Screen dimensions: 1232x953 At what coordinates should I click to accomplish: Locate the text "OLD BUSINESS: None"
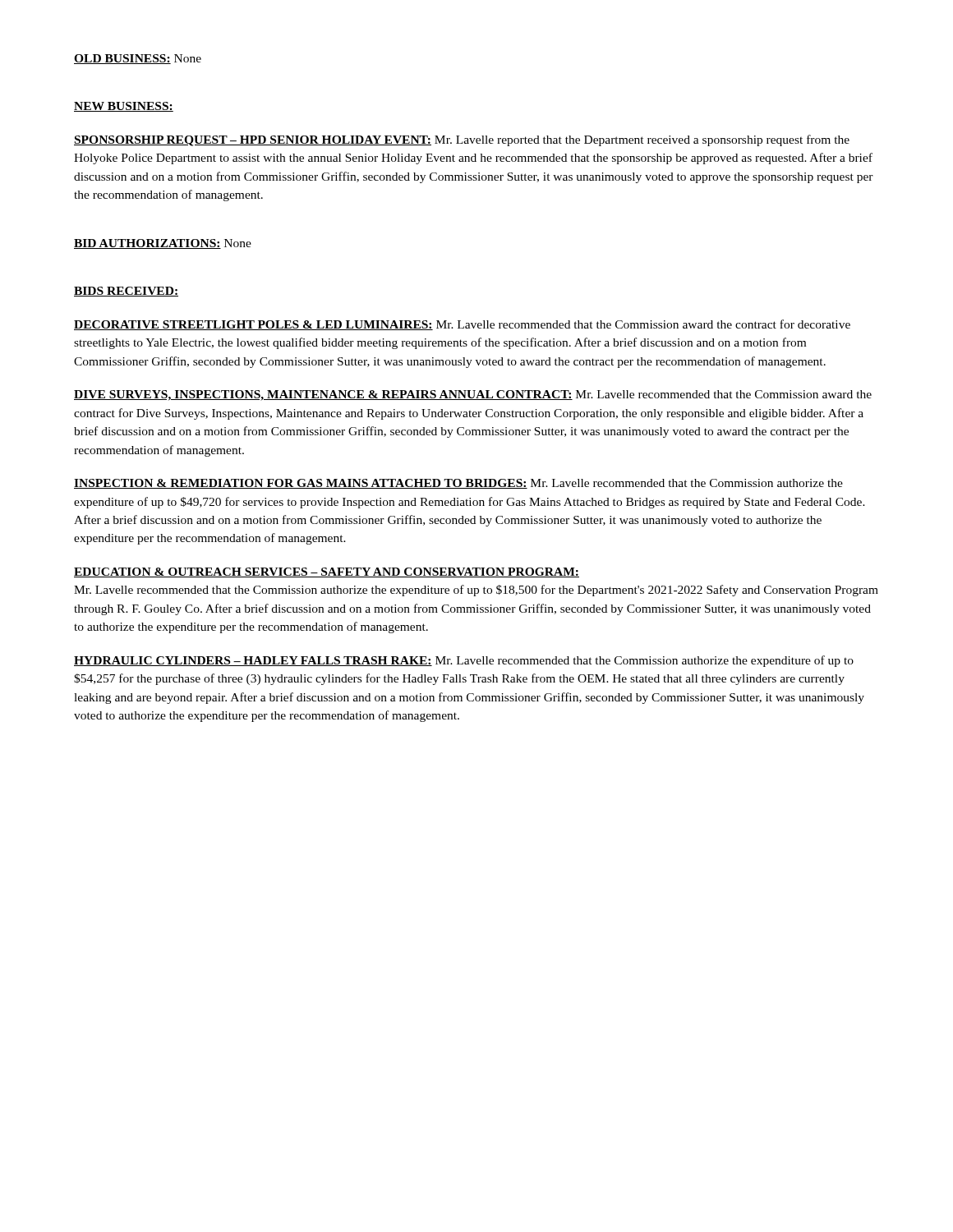138,58
